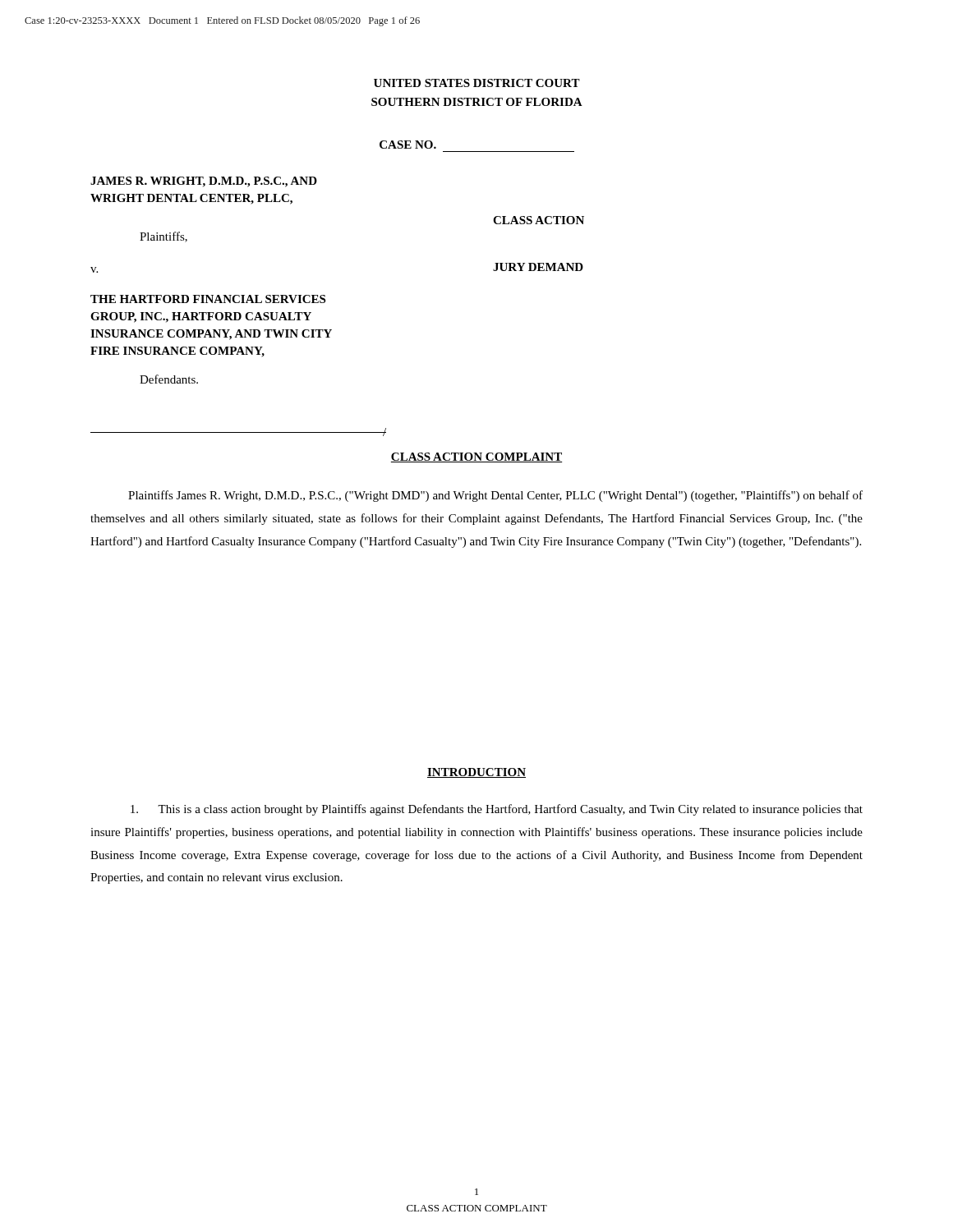Where does it say "JURY DEMAND"?
The width and height of the screenshot is (953, 1232).
(x=538, y=267)
